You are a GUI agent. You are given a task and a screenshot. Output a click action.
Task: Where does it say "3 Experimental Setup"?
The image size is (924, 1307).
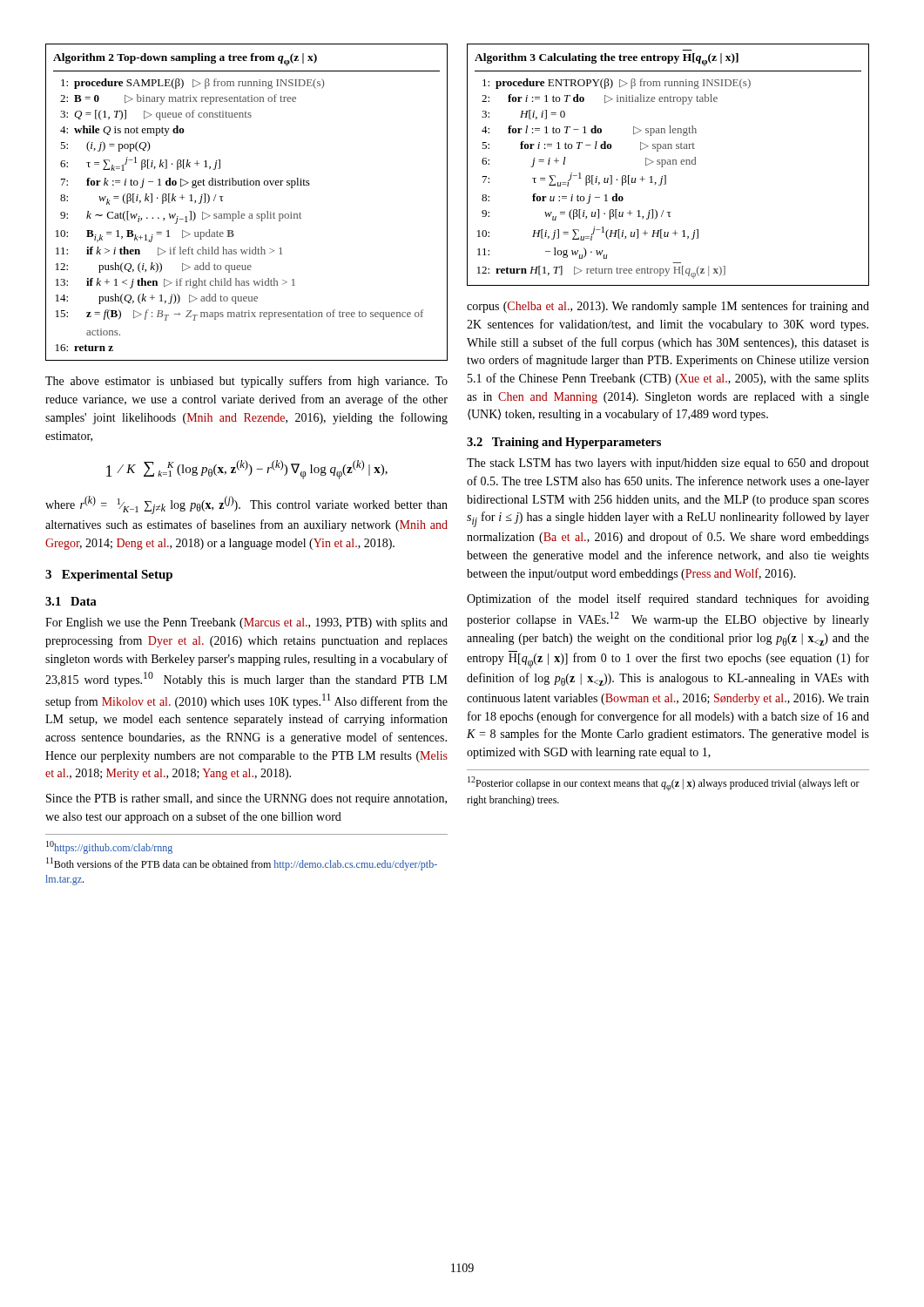coord(109,574)
